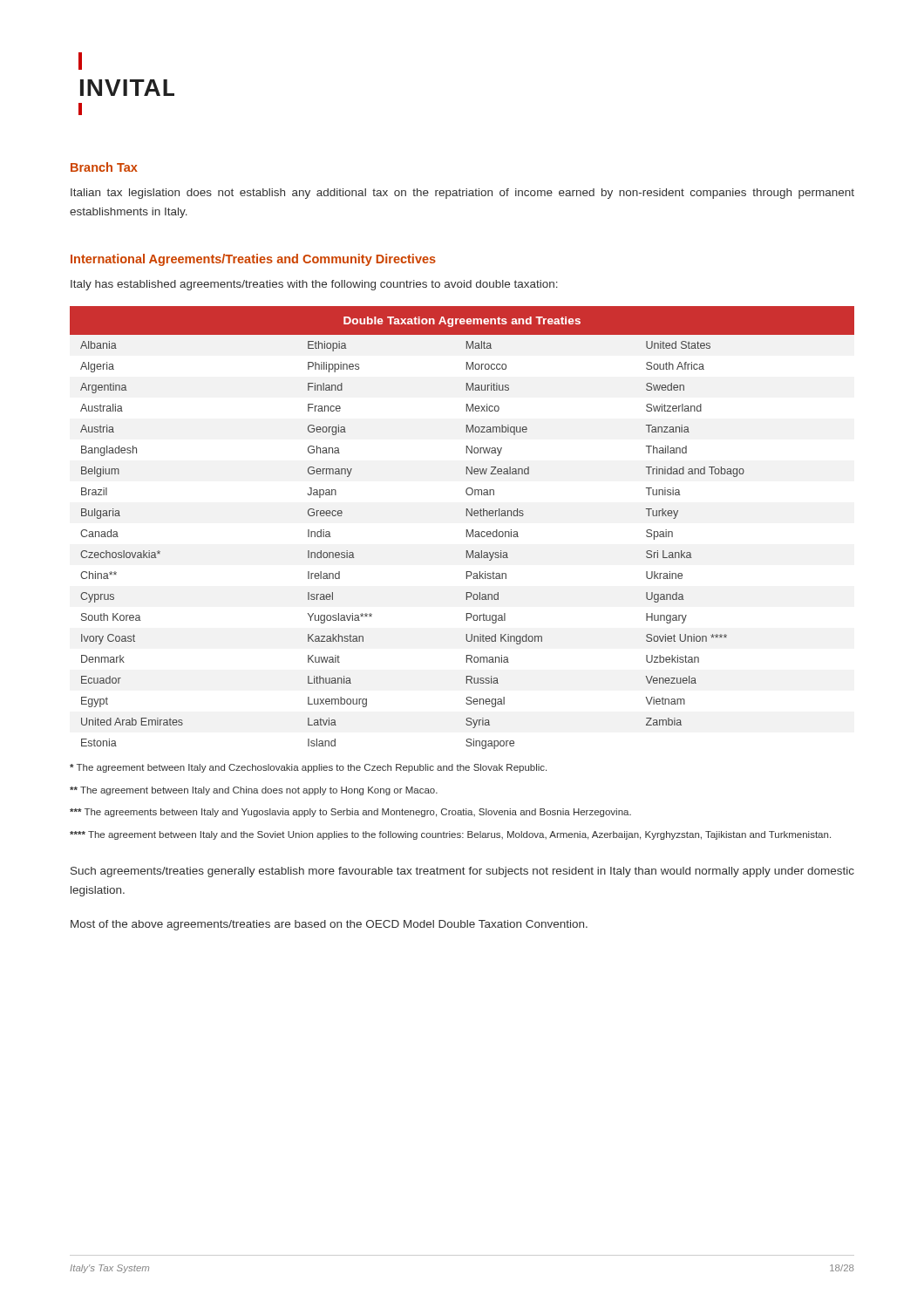Point to the region starting "Such agreements/treaties generally establish more"
924x1308 pixels.
pos(462,880)
